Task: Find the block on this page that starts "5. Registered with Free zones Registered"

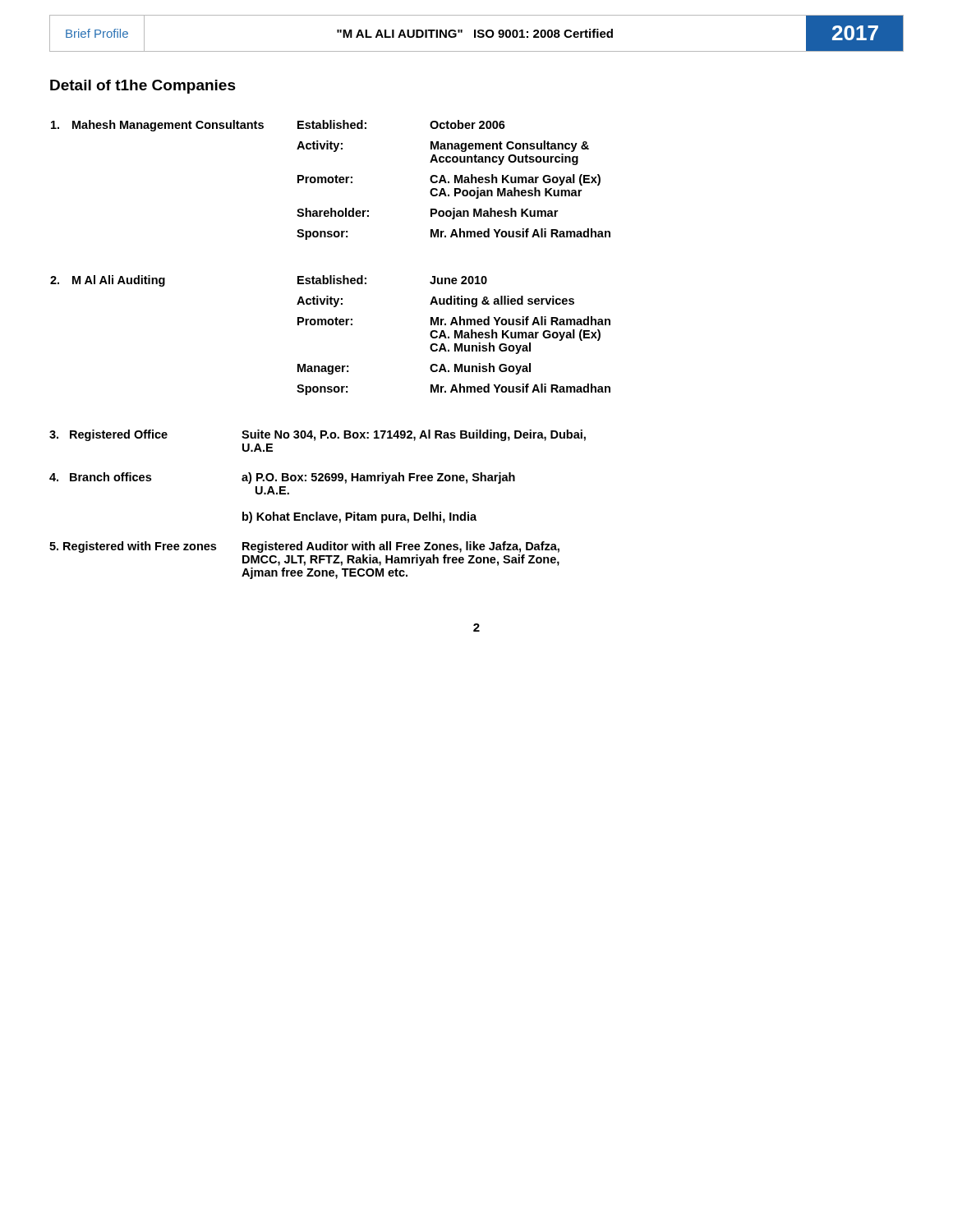Action: [x=476, y=559]
